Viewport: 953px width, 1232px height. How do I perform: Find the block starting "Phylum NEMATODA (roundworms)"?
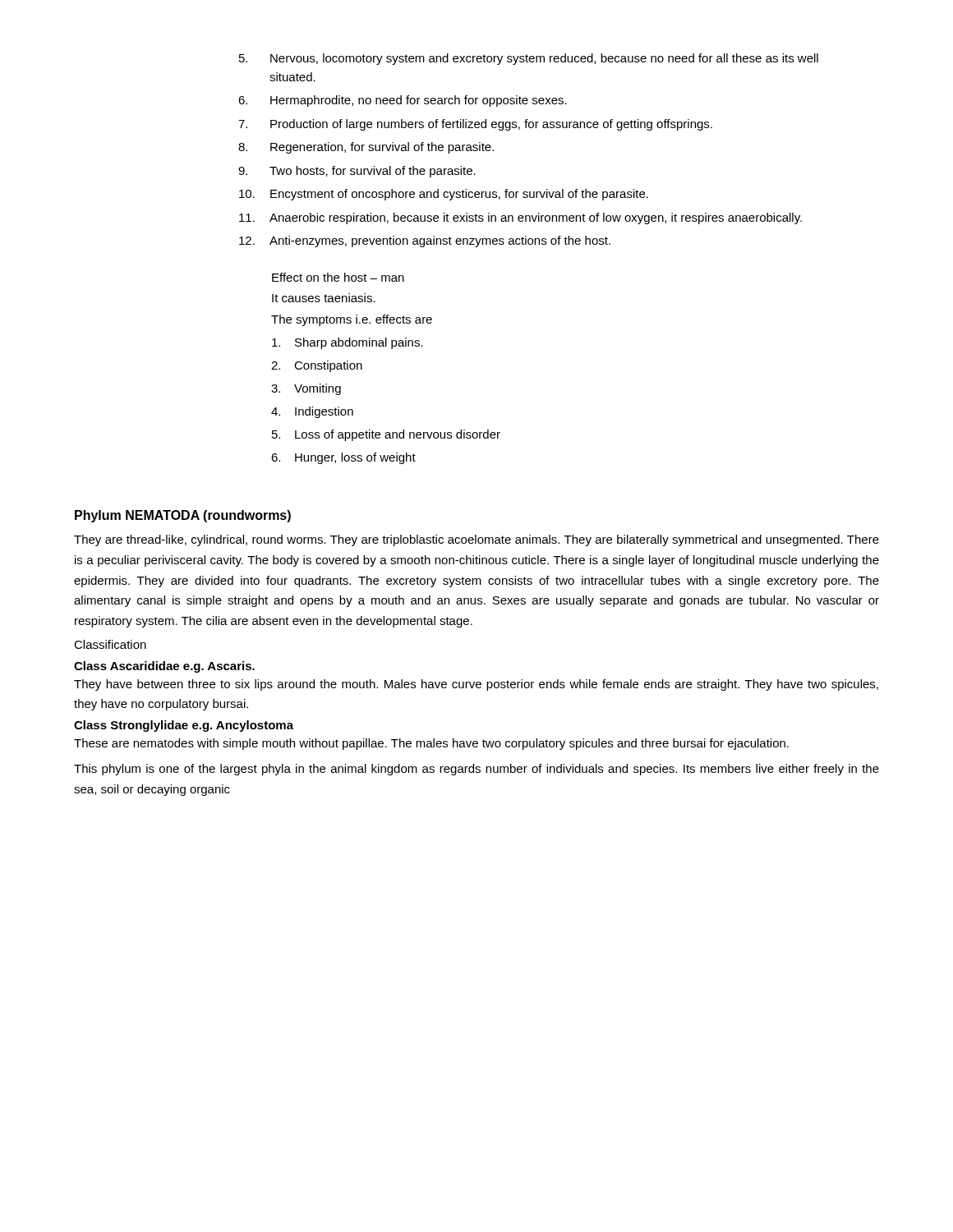pos(183,515)
